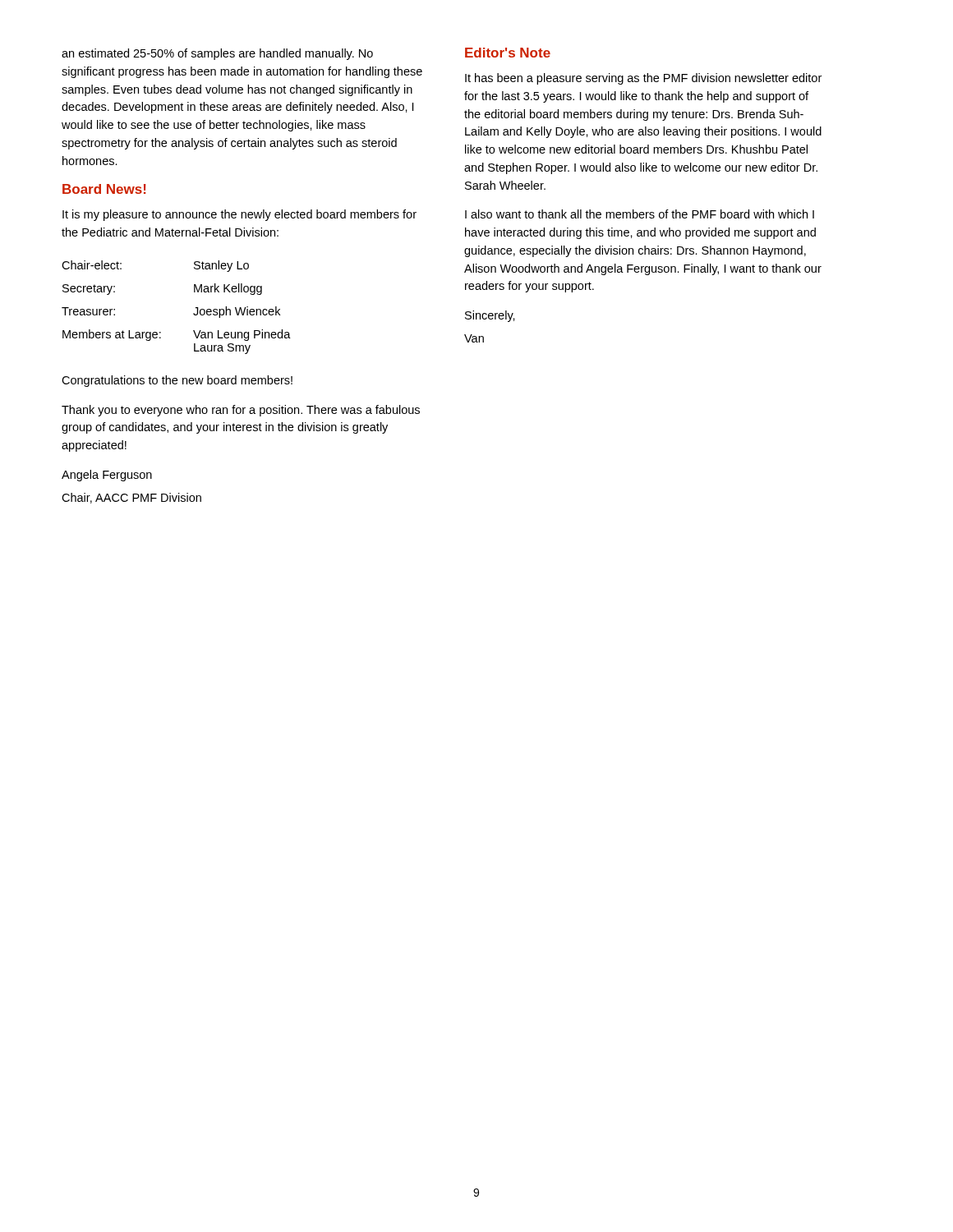Find the passage starting "It has been a pleasure serving as"
This screenshot has width=953, height=1232.
coord(643,132)
